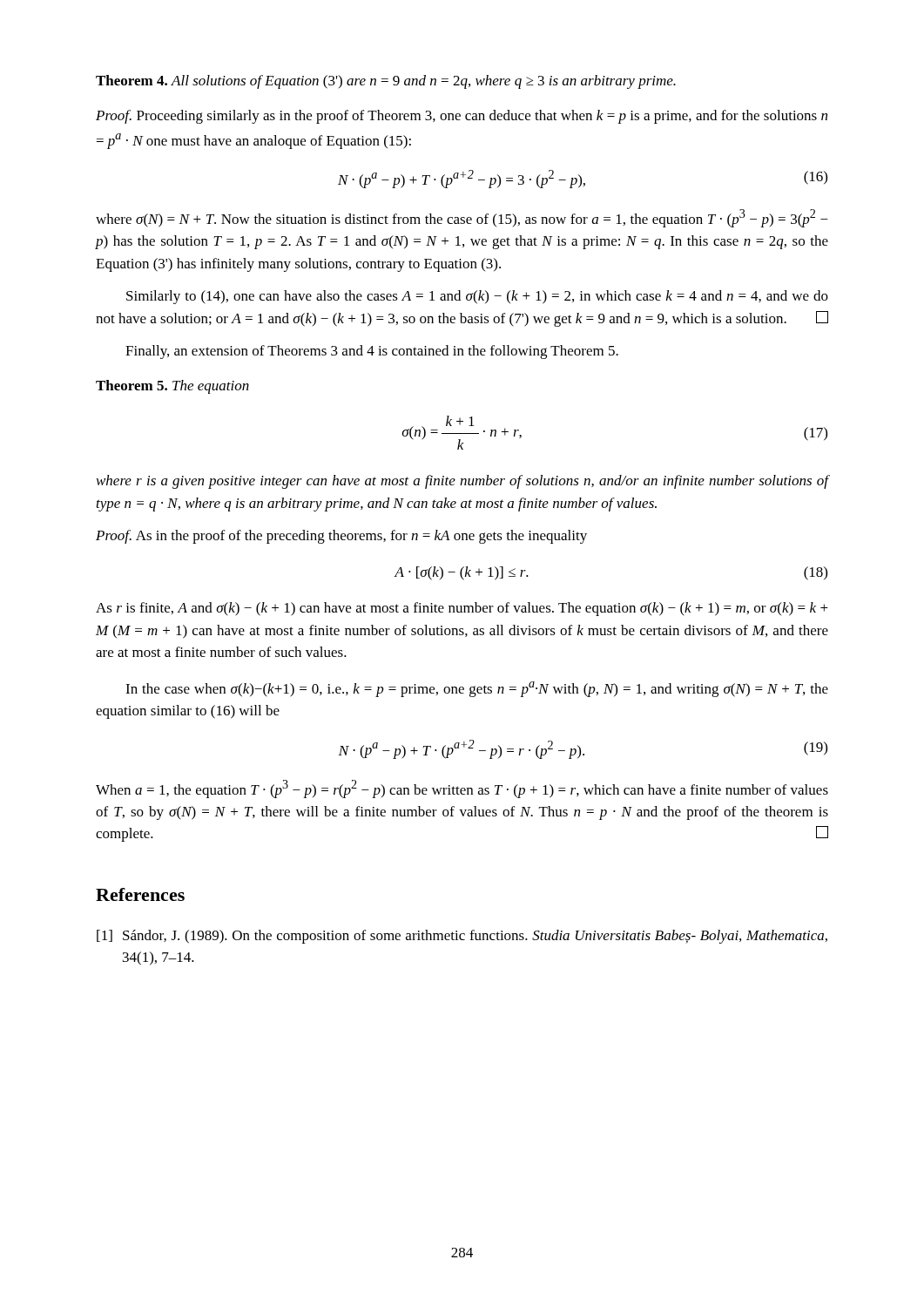Select the text block that reads "Proof. As in the proof of the"

[462, 536]
